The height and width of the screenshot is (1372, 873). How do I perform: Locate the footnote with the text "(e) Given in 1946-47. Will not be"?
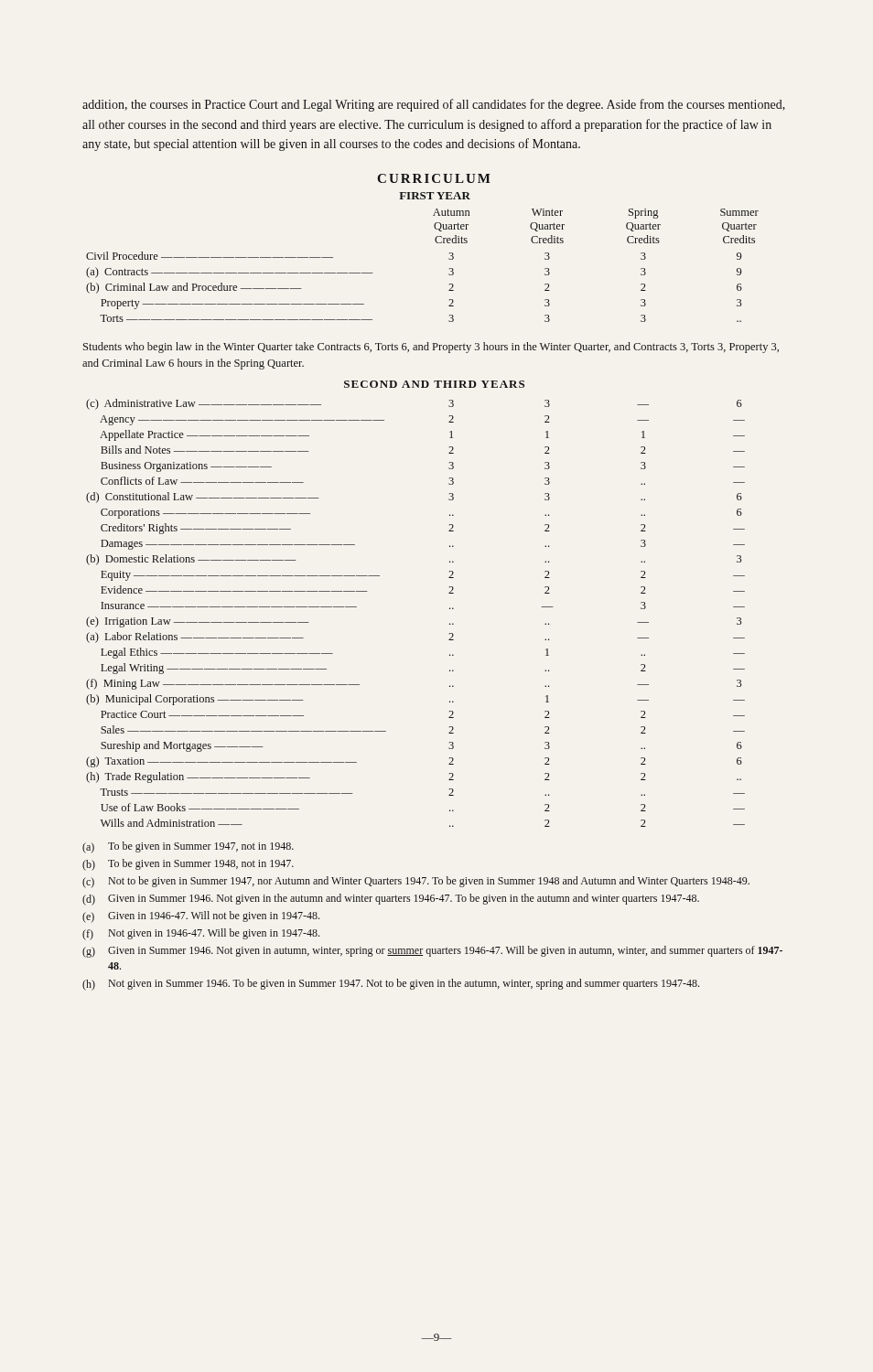pyautogui.click(x=201, y=917)
